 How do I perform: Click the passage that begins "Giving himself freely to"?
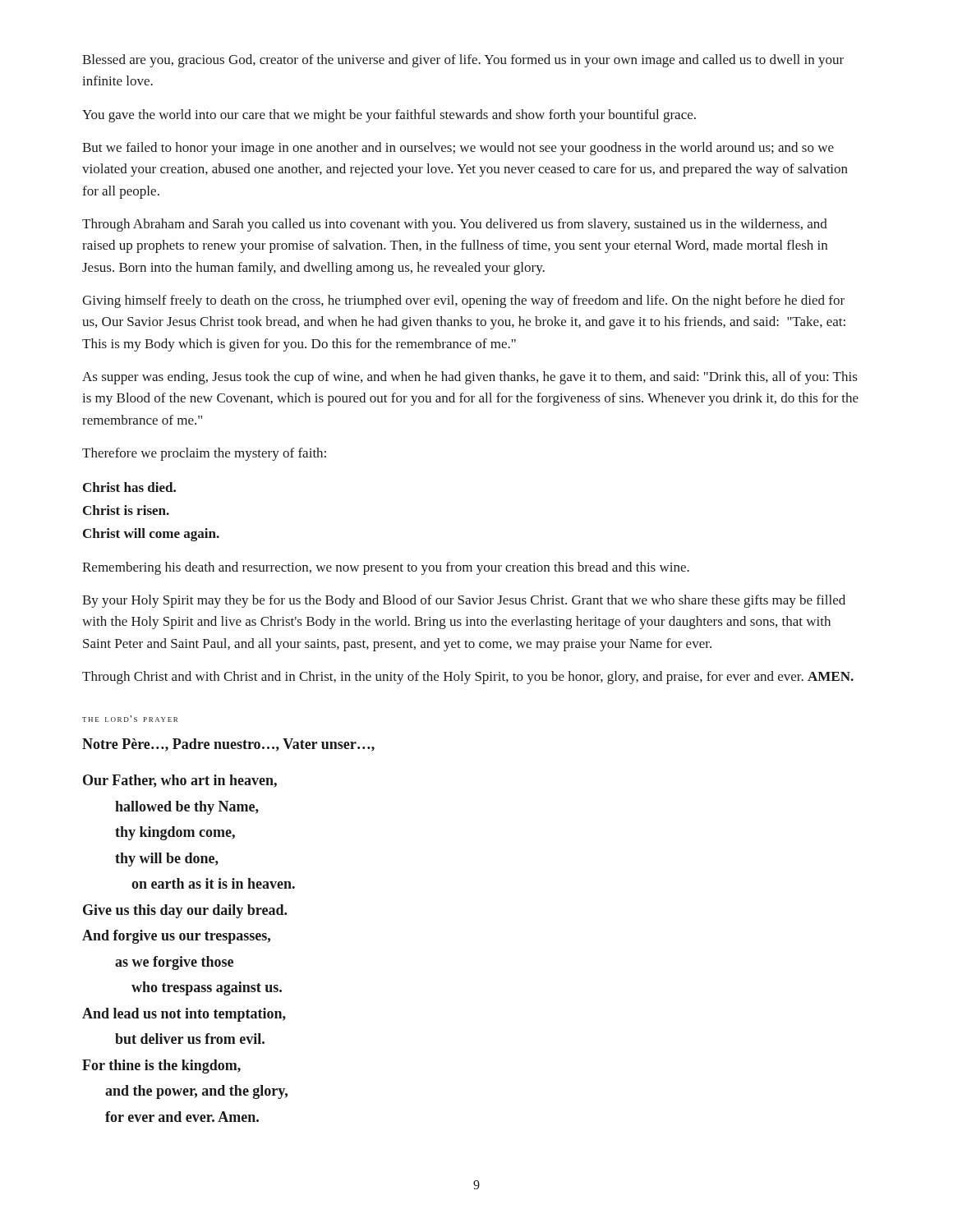(464, 322)
